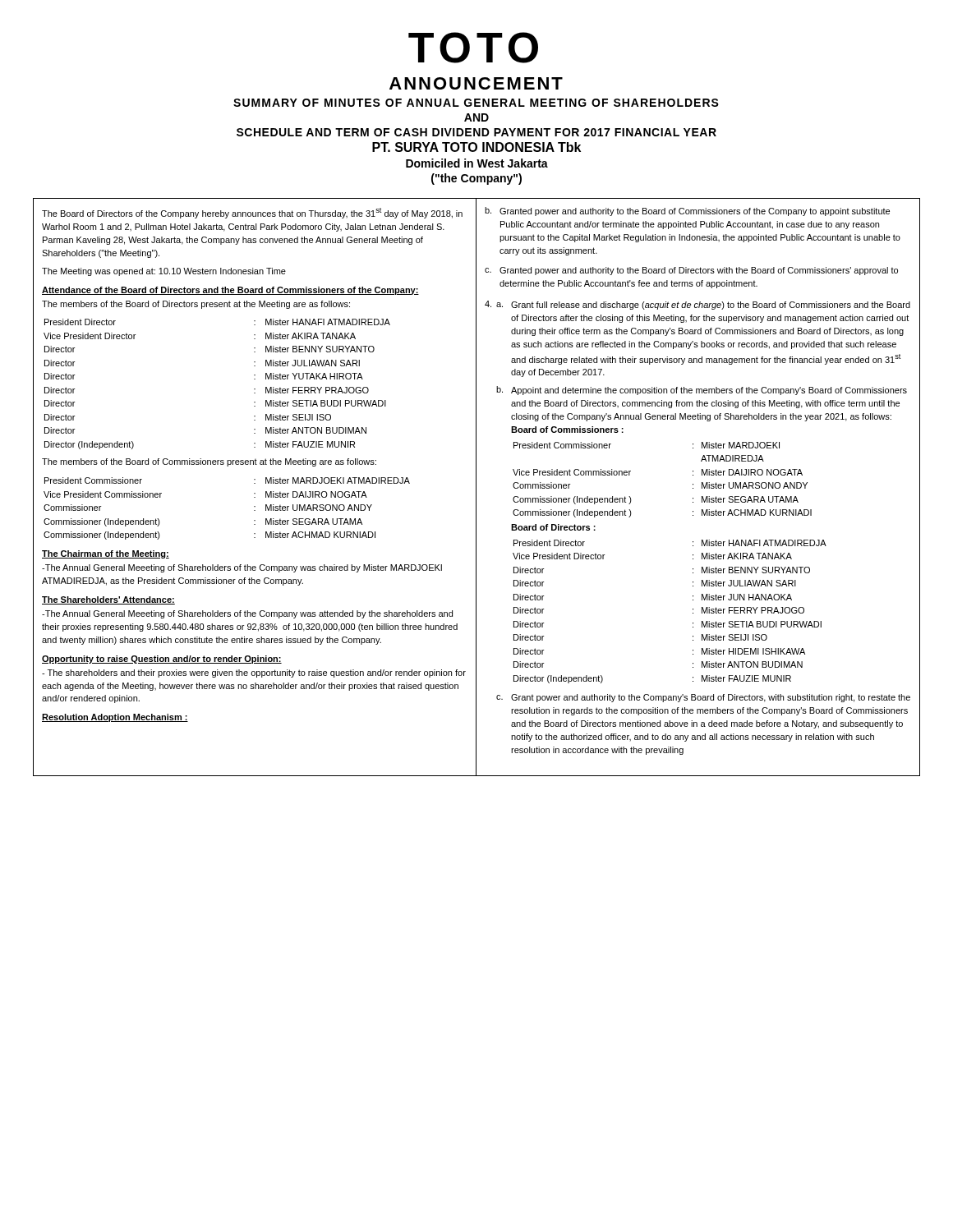Locate the text starting "Resolution Adoption Mechanism"
Screen dimensions: 1232x953
tap(115, 718)
